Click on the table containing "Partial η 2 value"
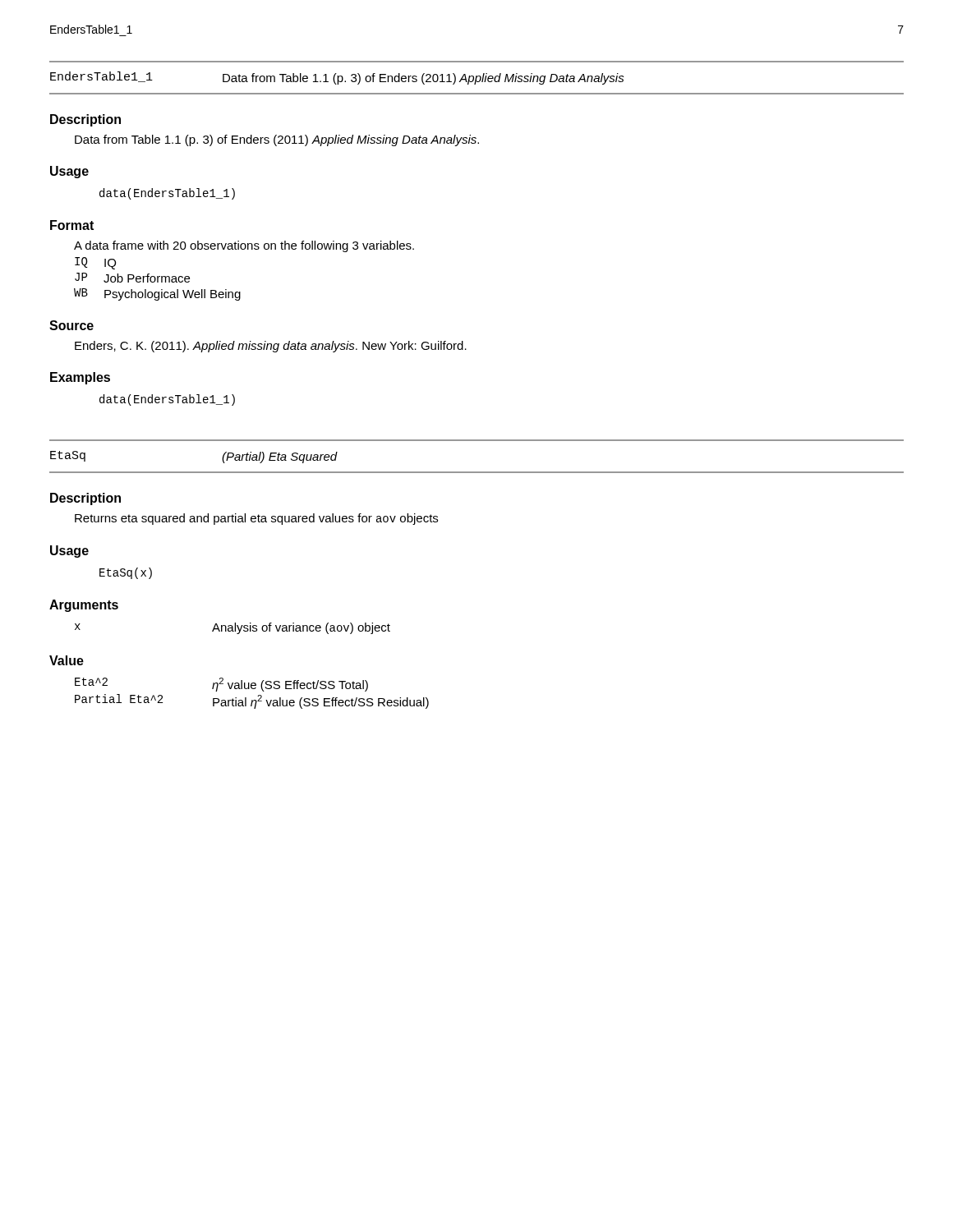This screenshot has width=953, height=1232. pyautogui.click(x=476, y=692)
